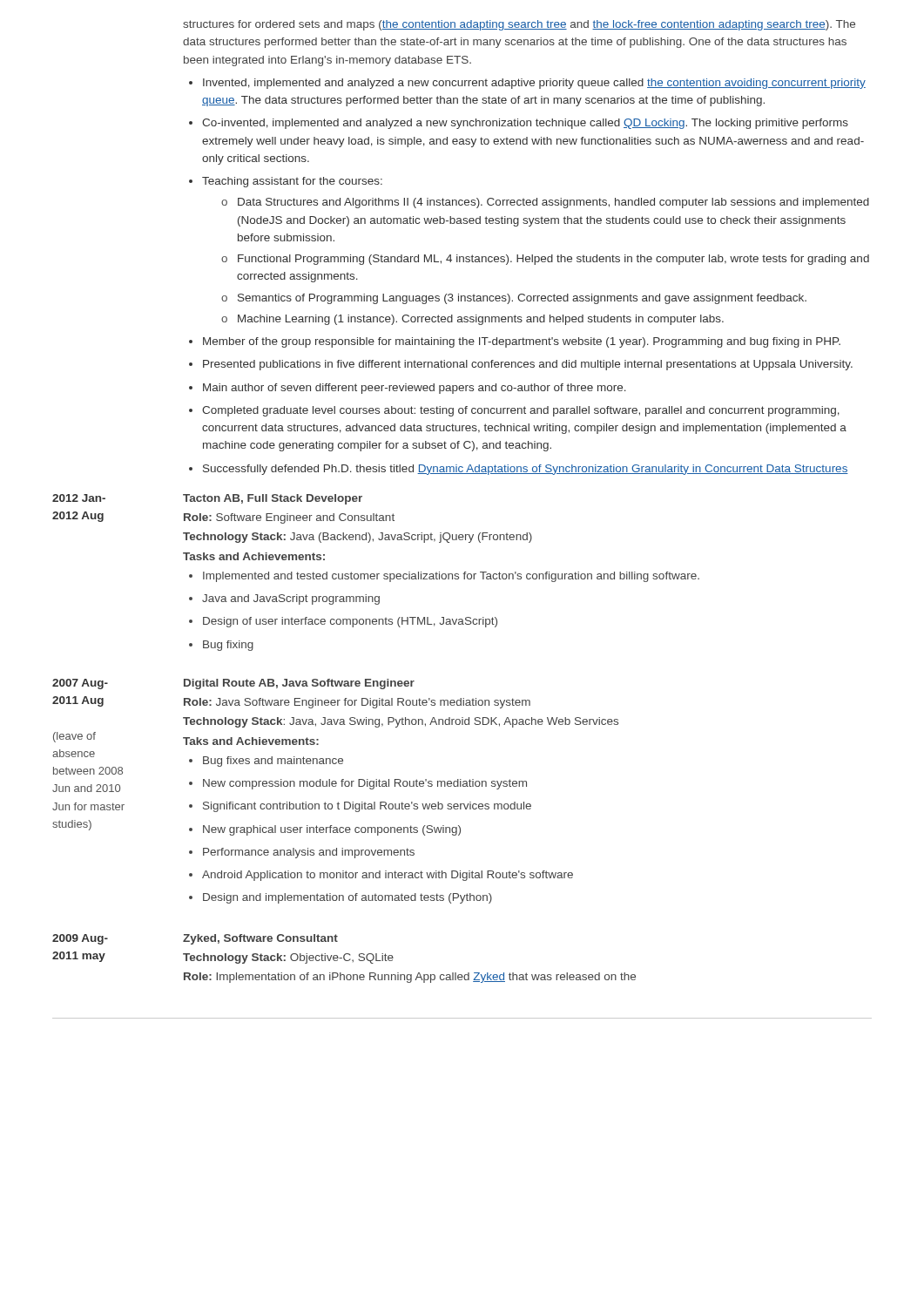Click the passage that begins "Teaching assistant for the courses: Data"
This screenshot has height=1307, width=924.
[x=537, y=250]
